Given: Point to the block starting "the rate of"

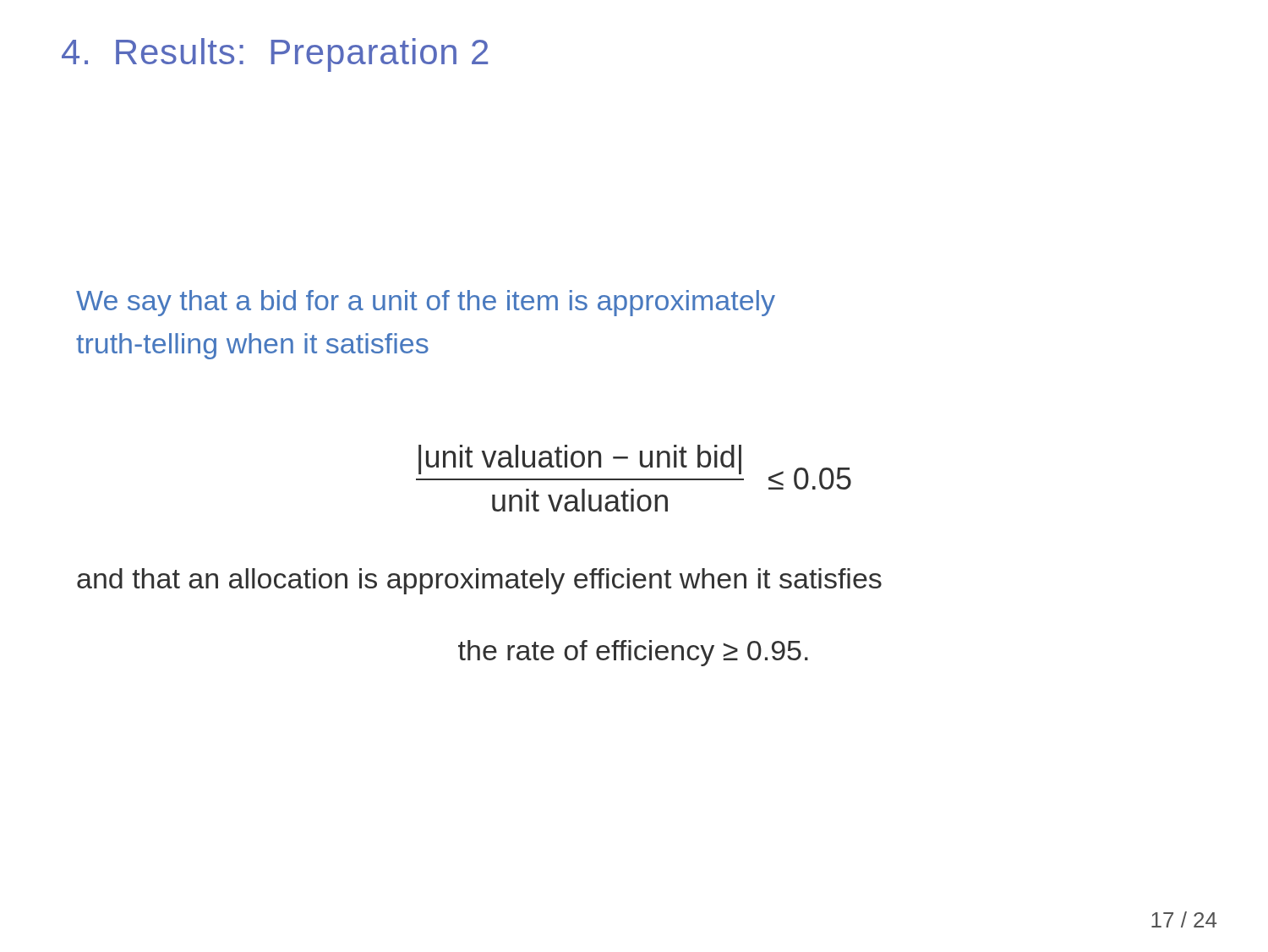Looking at the screenshot, I should pos(634,650).
